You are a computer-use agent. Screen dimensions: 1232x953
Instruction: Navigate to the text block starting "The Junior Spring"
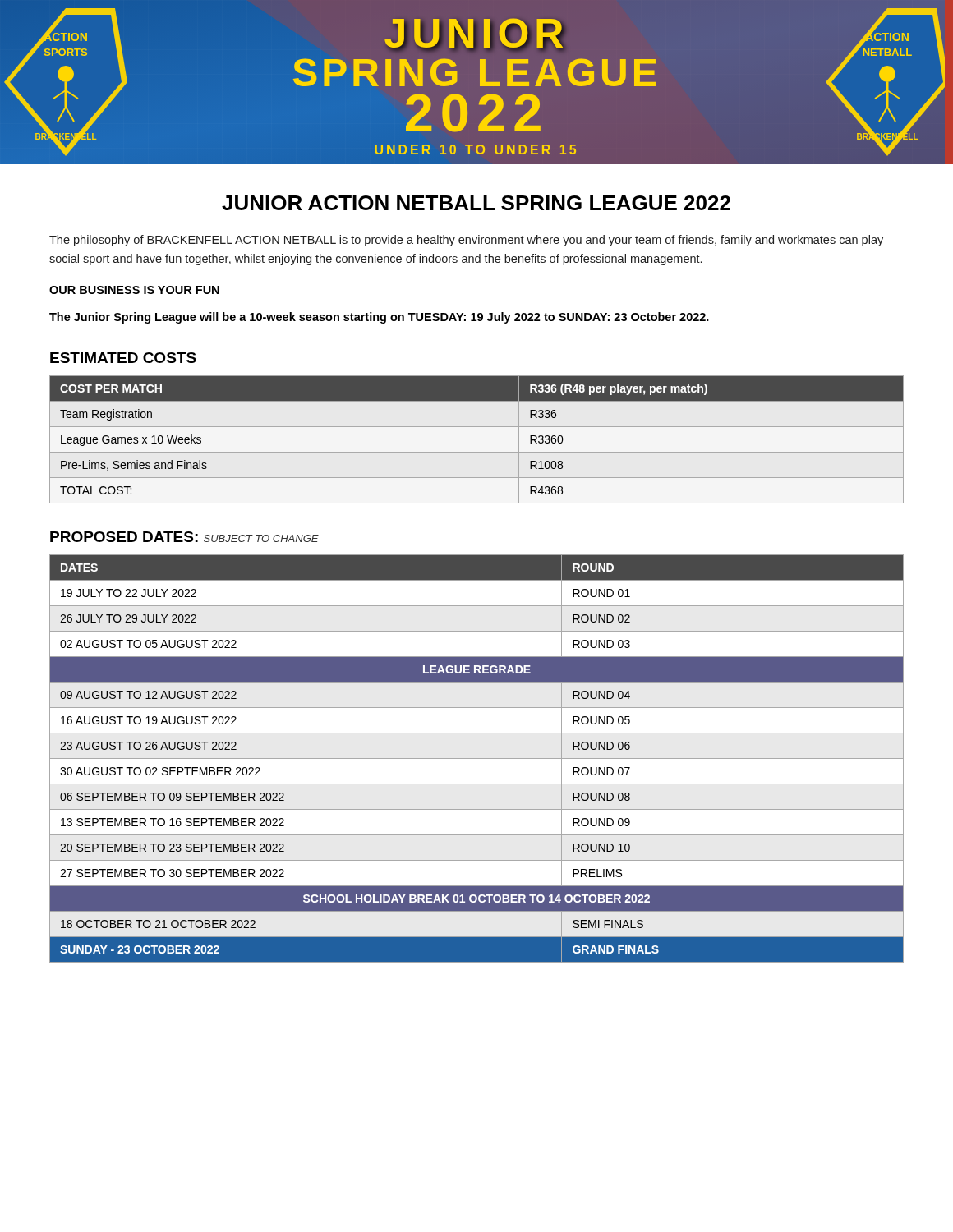(379, 317)
